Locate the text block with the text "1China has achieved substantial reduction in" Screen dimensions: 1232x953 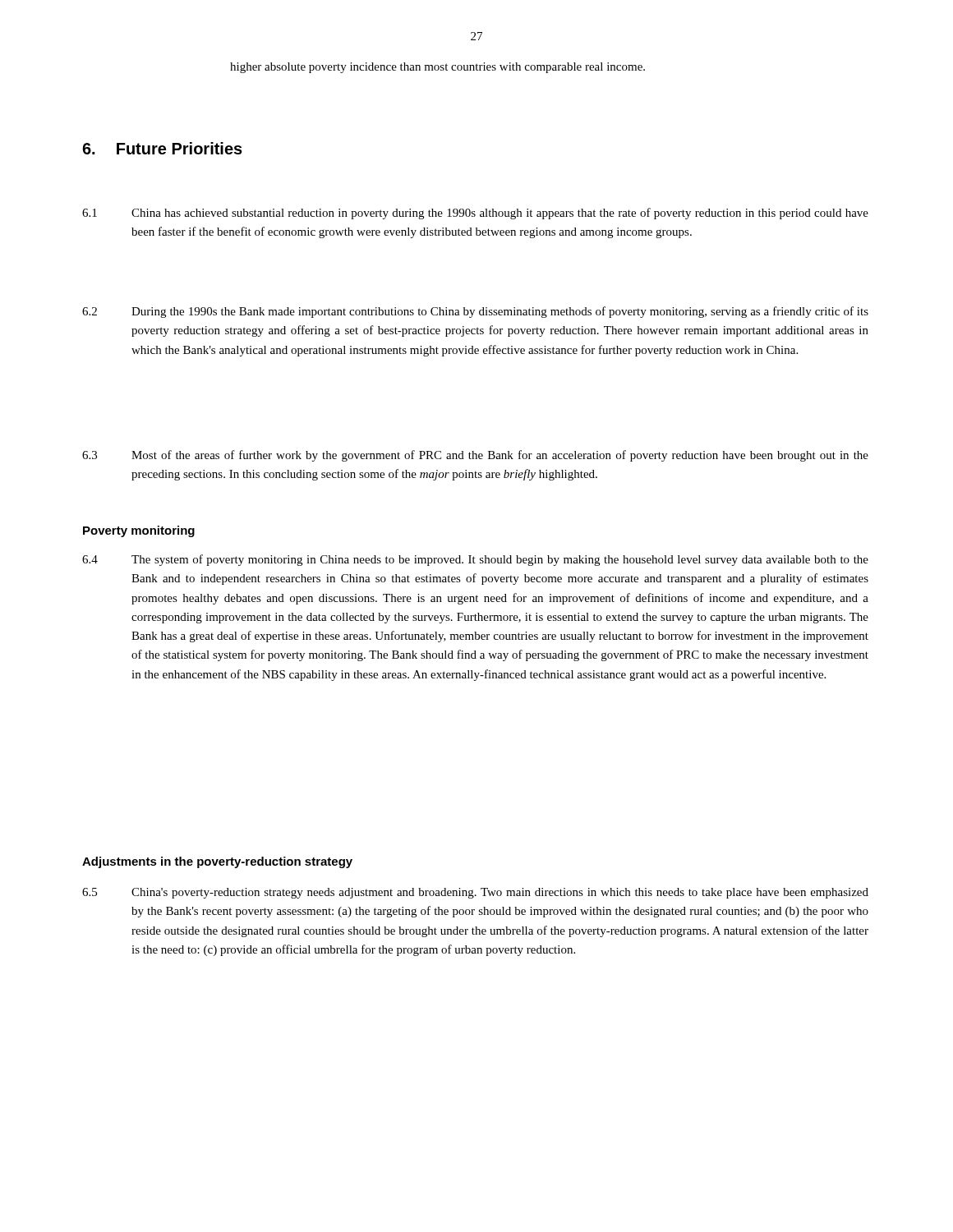[x=475, y=223]
